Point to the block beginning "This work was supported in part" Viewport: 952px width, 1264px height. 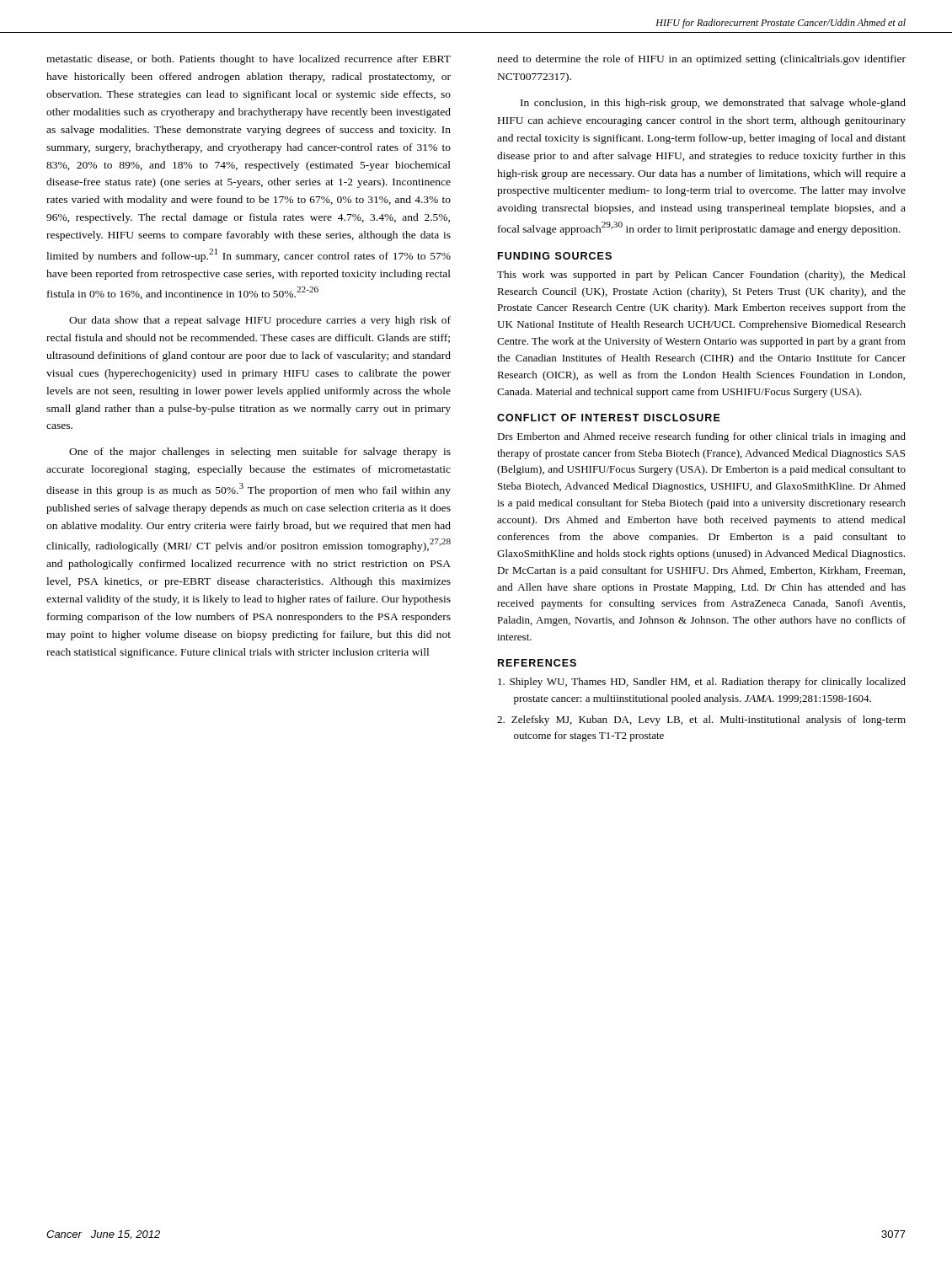point(701,333)
